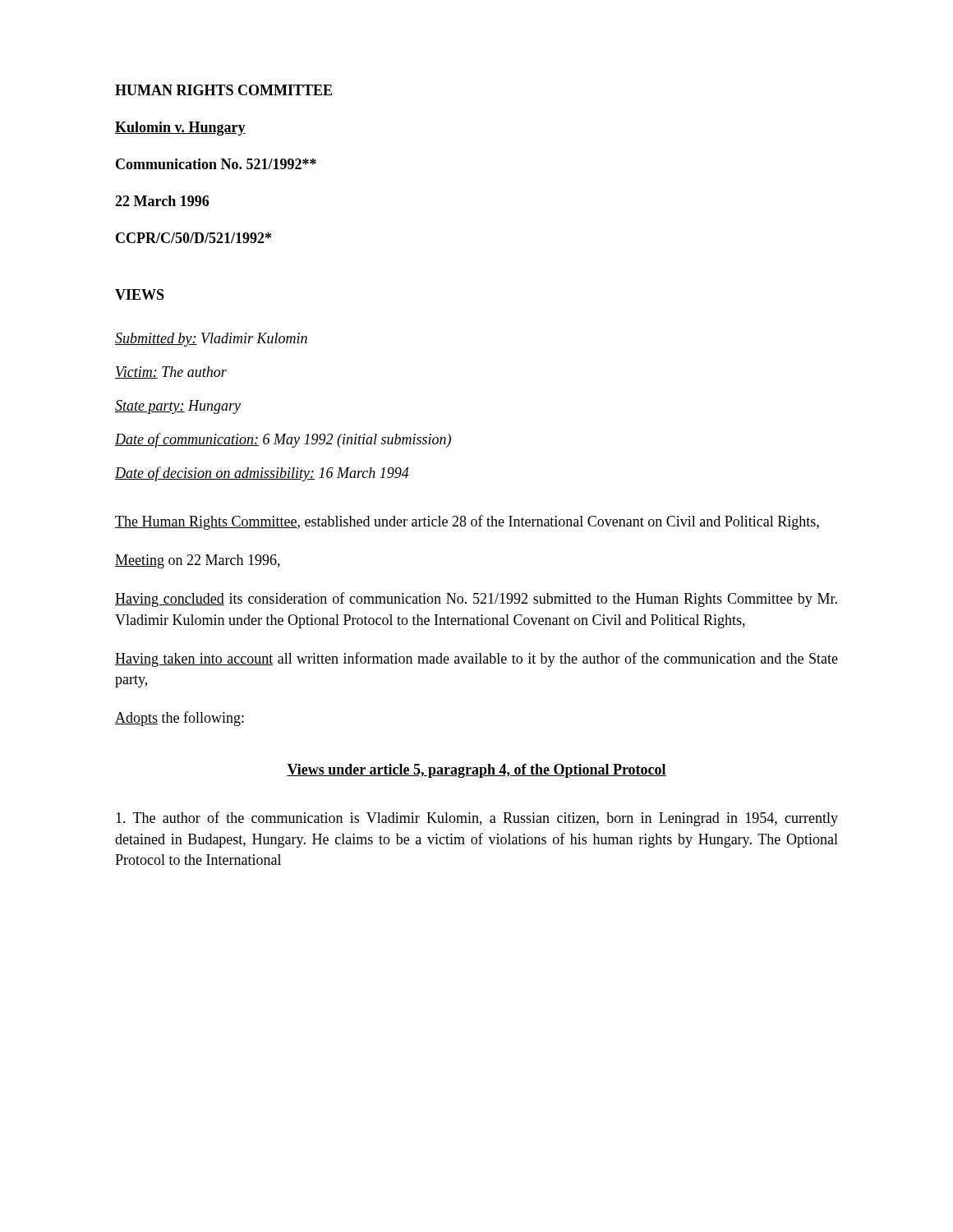
Task: Point to the text starting "22 March 1996"
Action: click(162, 201)
